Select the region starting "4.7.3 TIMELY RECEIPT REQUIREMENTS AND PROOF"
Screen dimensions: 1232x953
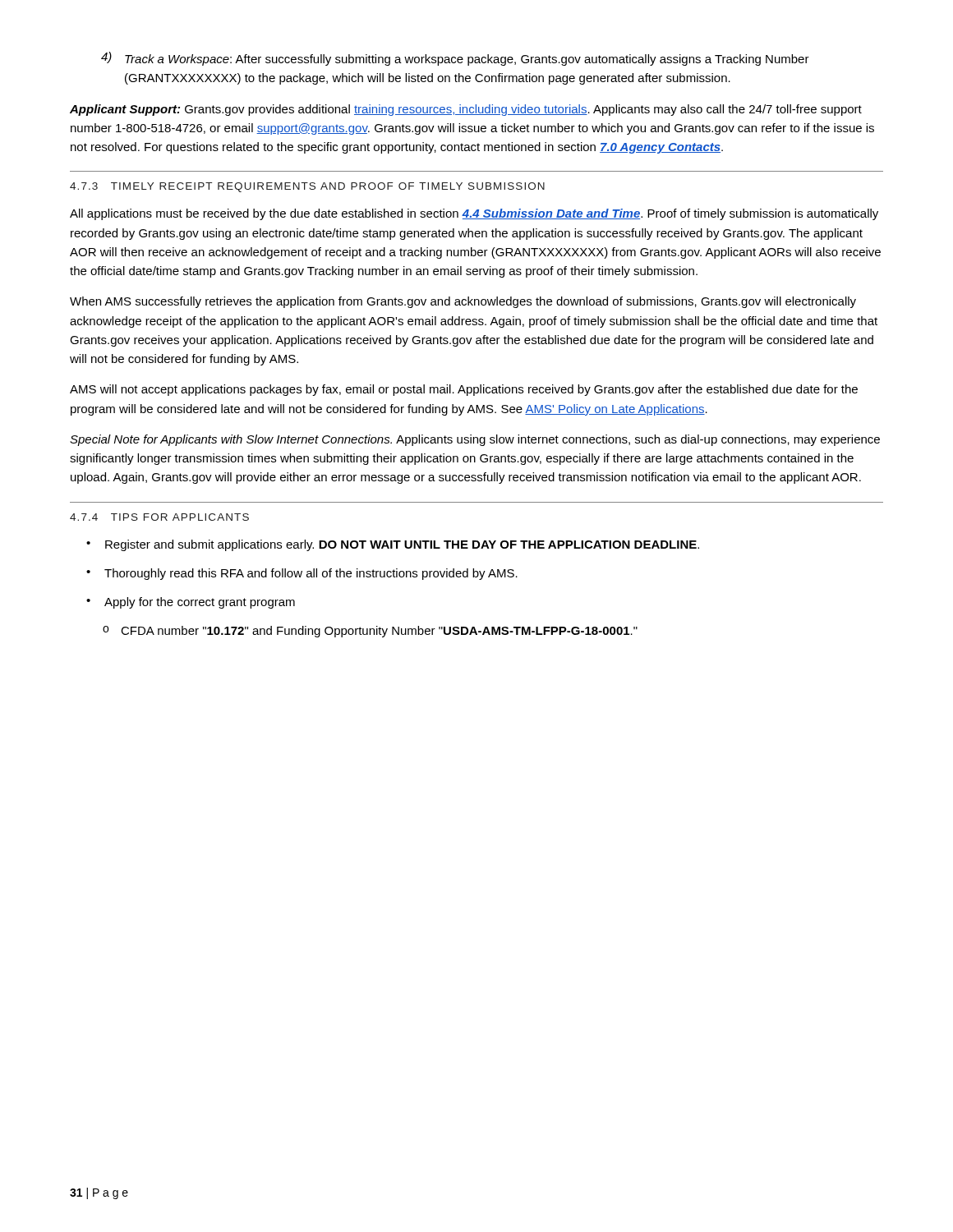pos(308,186)
